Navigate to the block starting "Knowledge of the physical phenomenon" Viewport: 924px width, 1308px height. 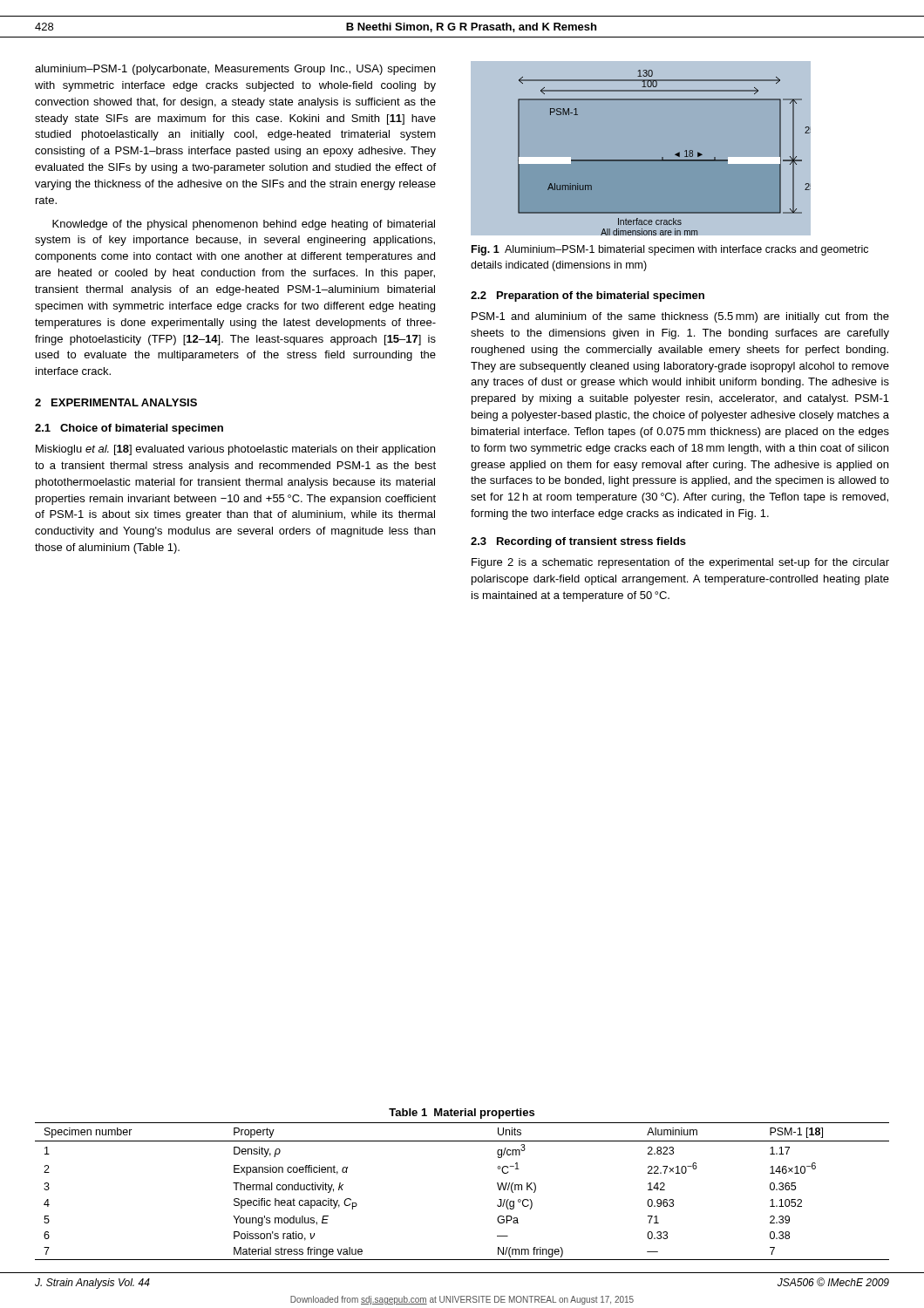235,298
